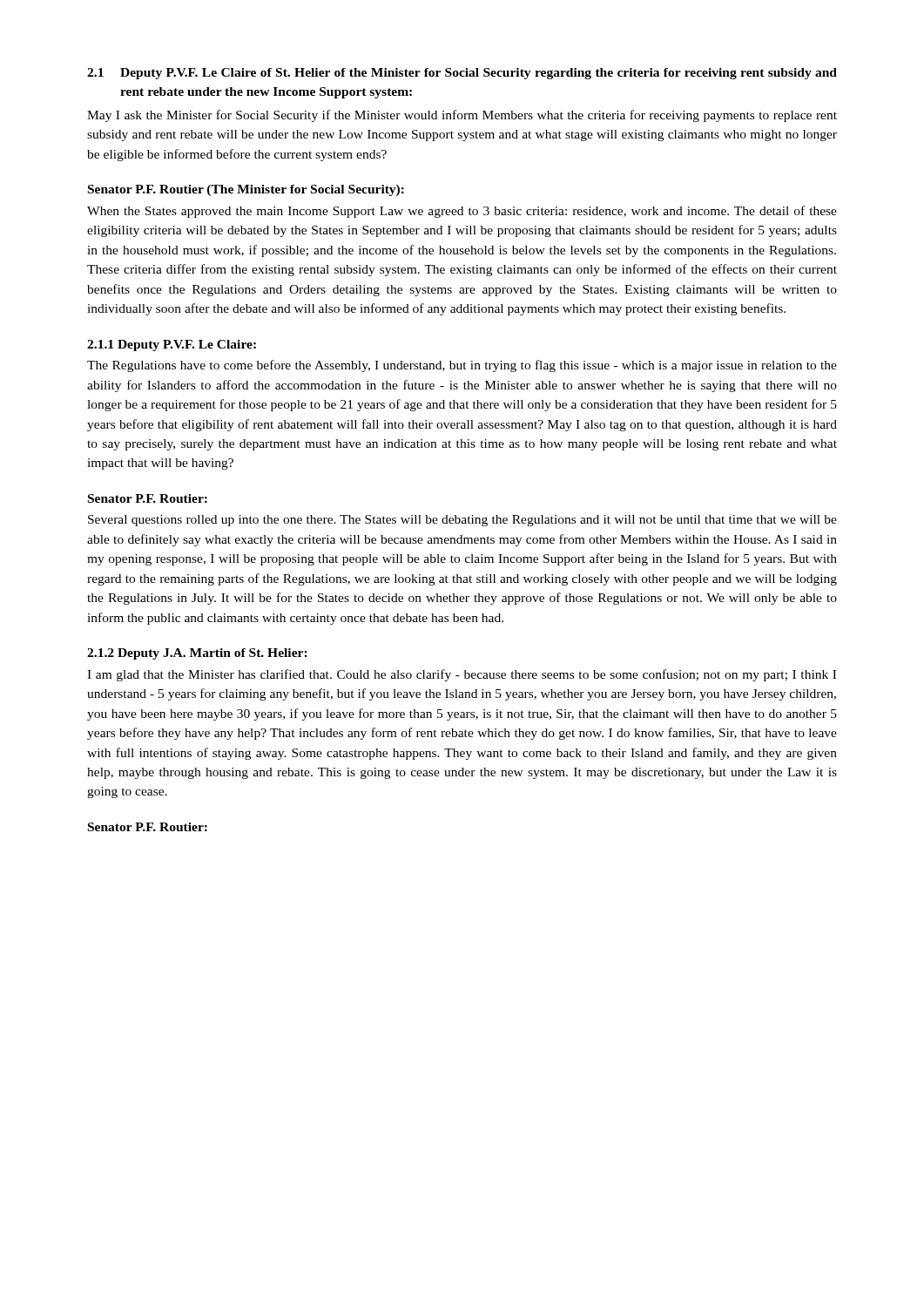The image size is (924, 1307).
Task: Click on the passage starting "Senator P.F. Routier (The Minister"
Action: point(246,189)
